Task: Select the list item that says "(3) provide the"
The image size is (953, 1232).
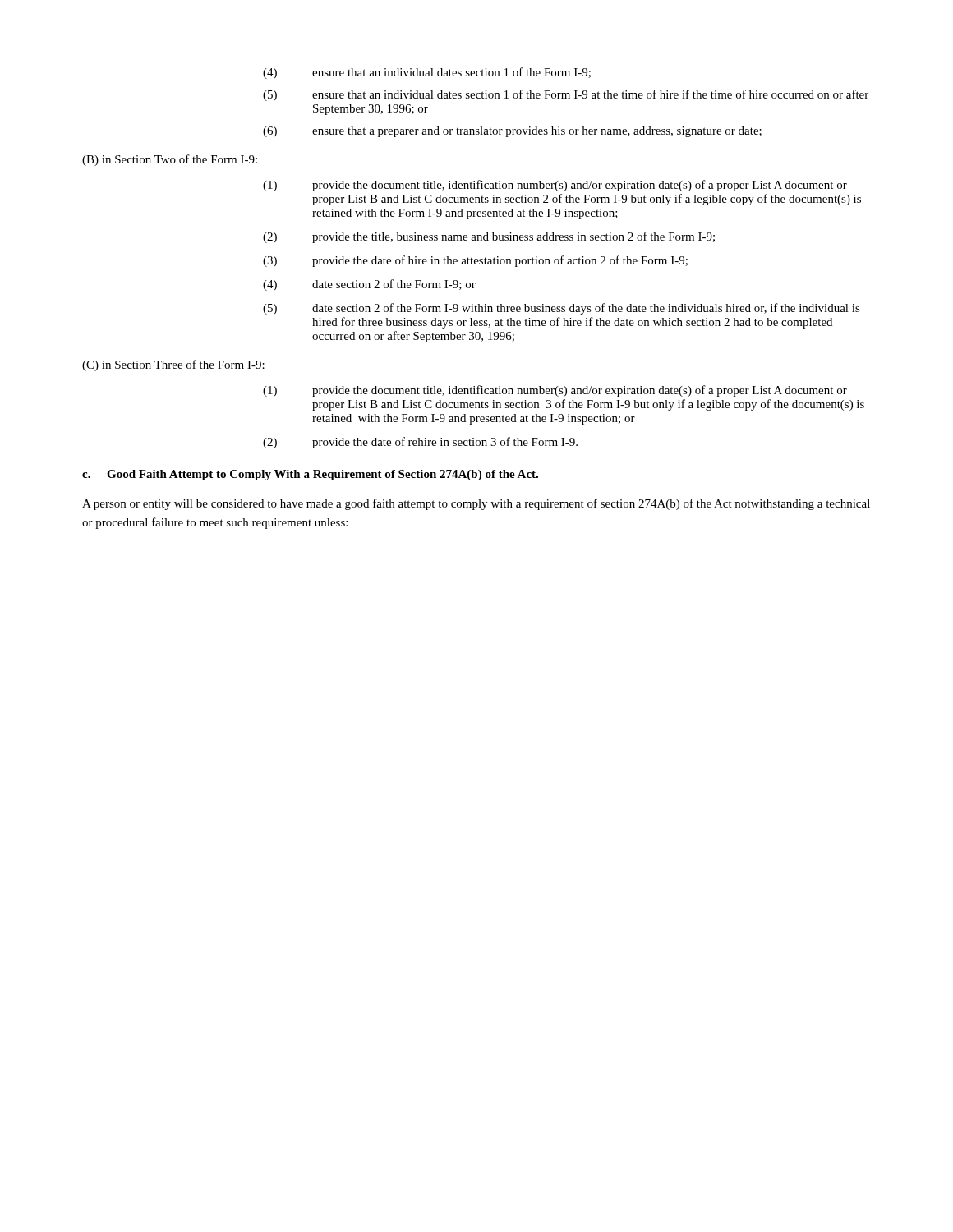Action: point(567,261)
